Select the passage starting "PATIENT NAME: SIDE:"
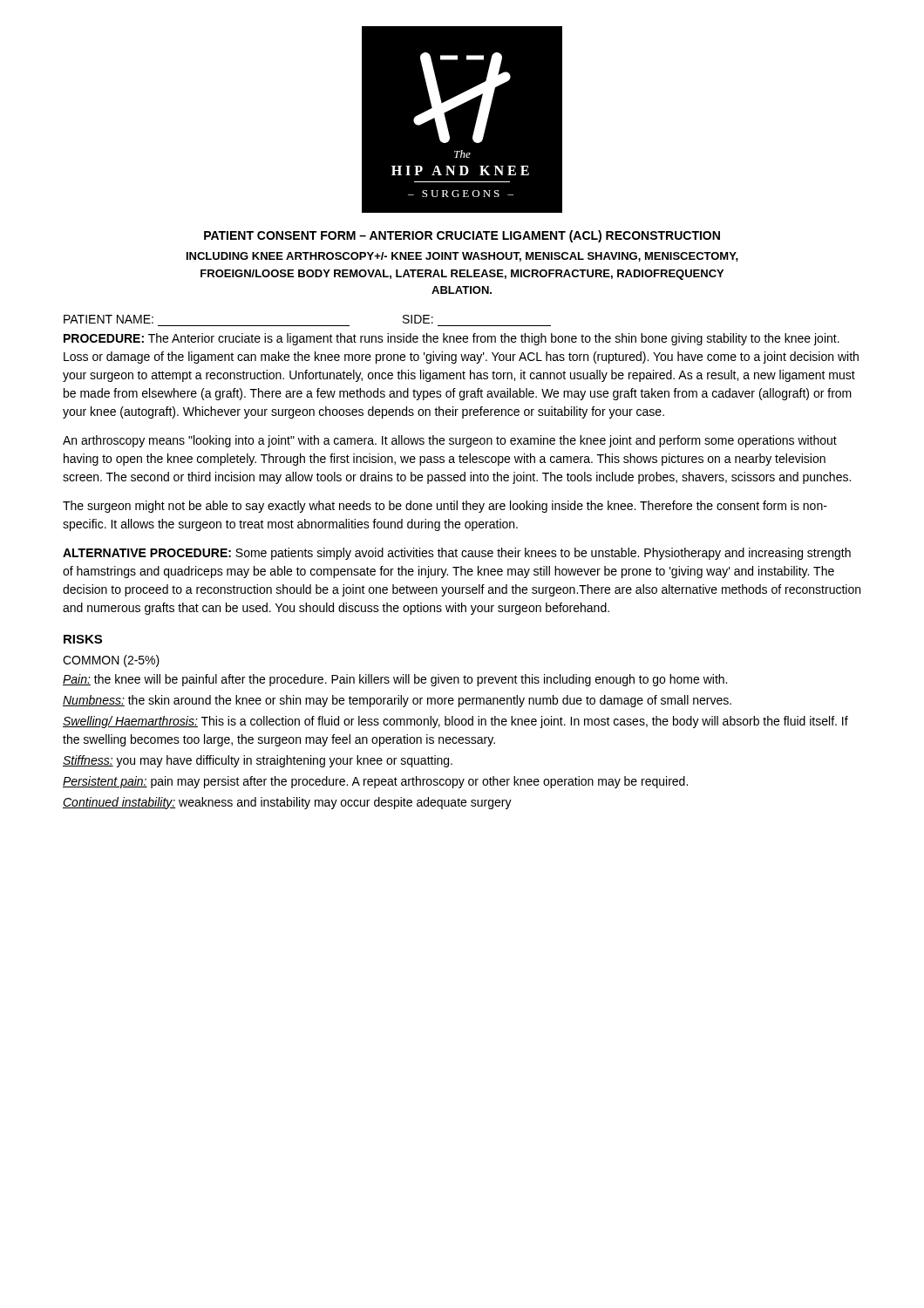 tap(307, 318)
